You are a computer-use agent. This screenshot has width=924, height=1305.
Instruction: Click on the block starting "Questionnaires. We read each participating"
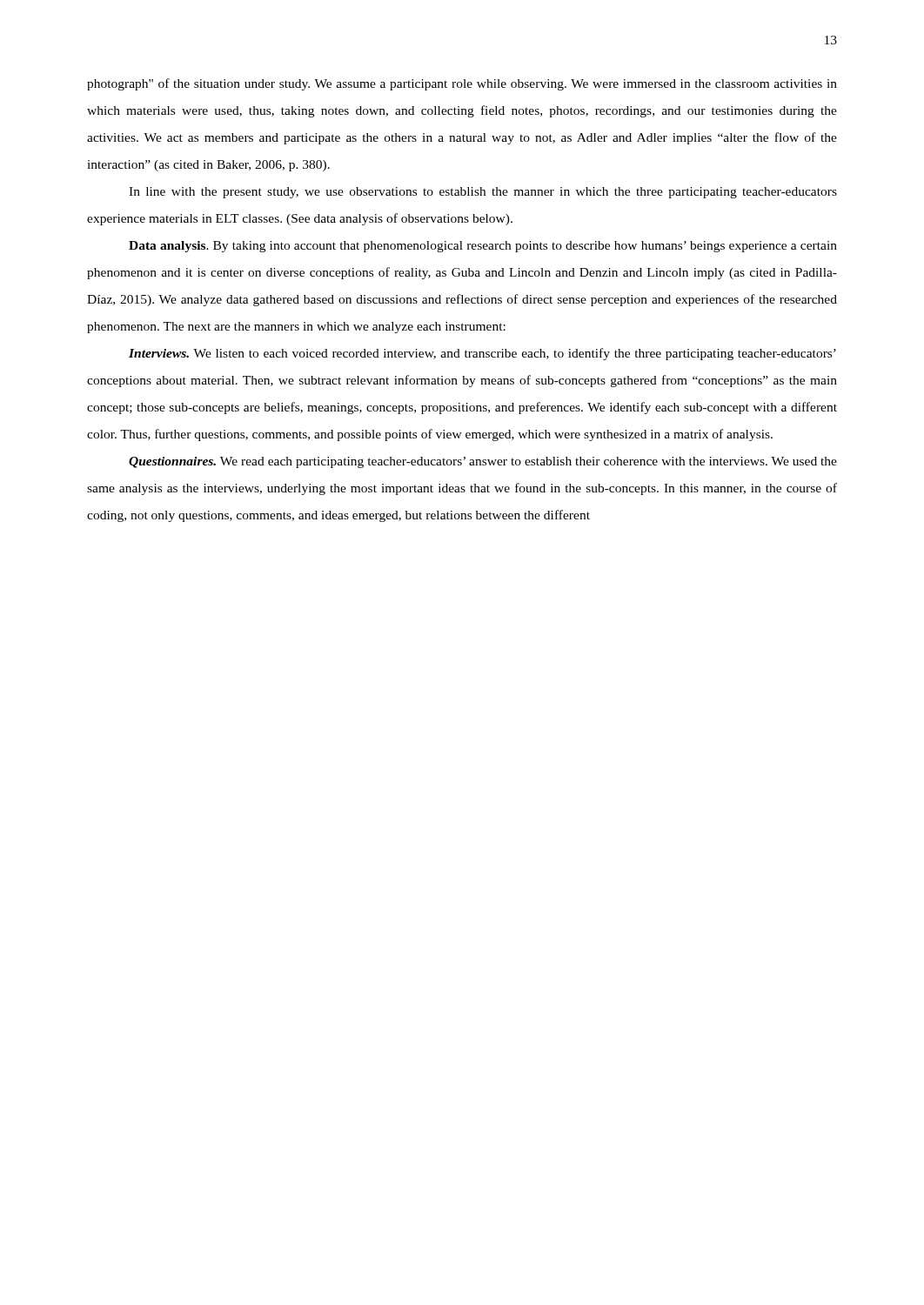462,488
